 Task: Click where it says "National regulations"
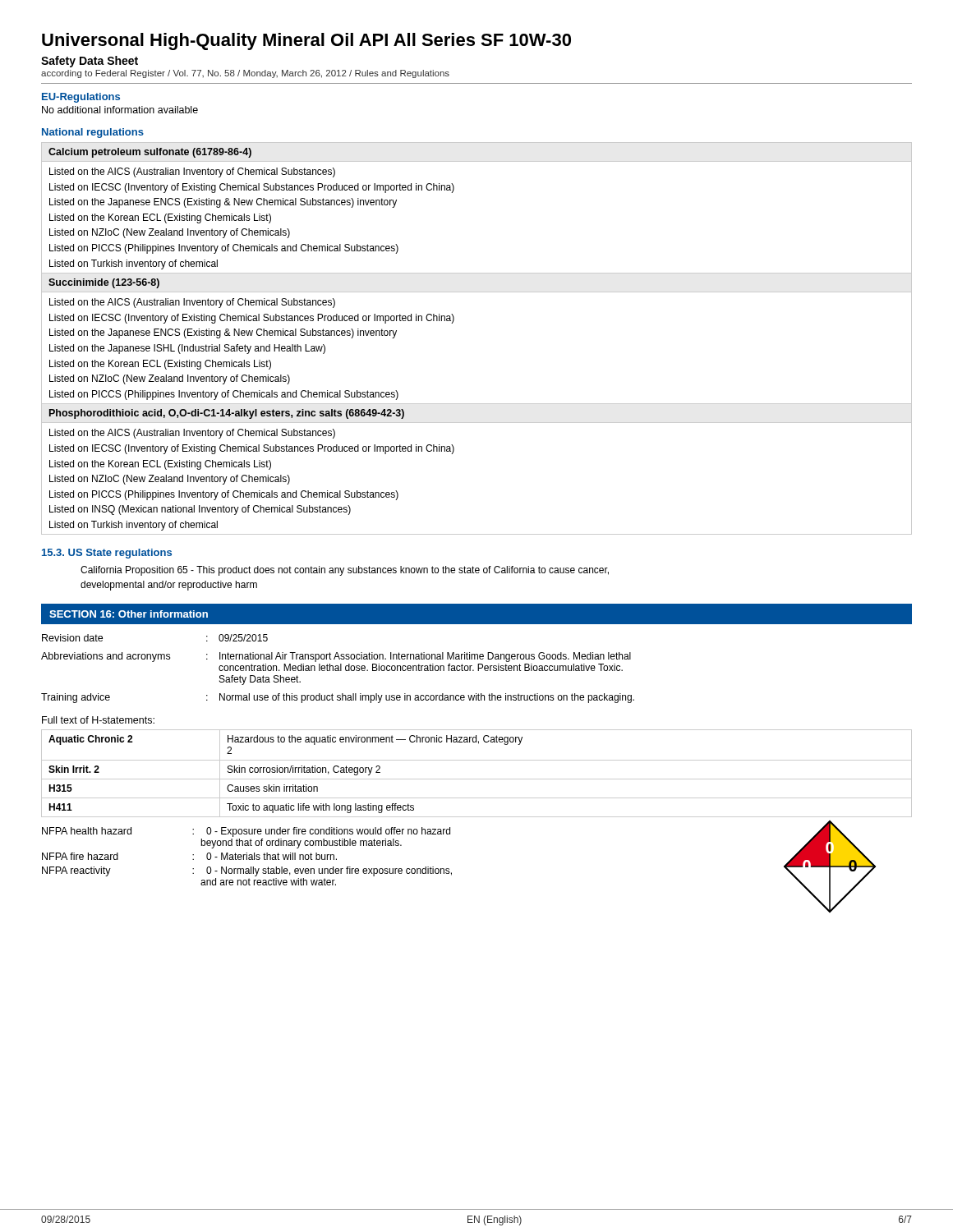pyautogui.click(x=476, y=132)
